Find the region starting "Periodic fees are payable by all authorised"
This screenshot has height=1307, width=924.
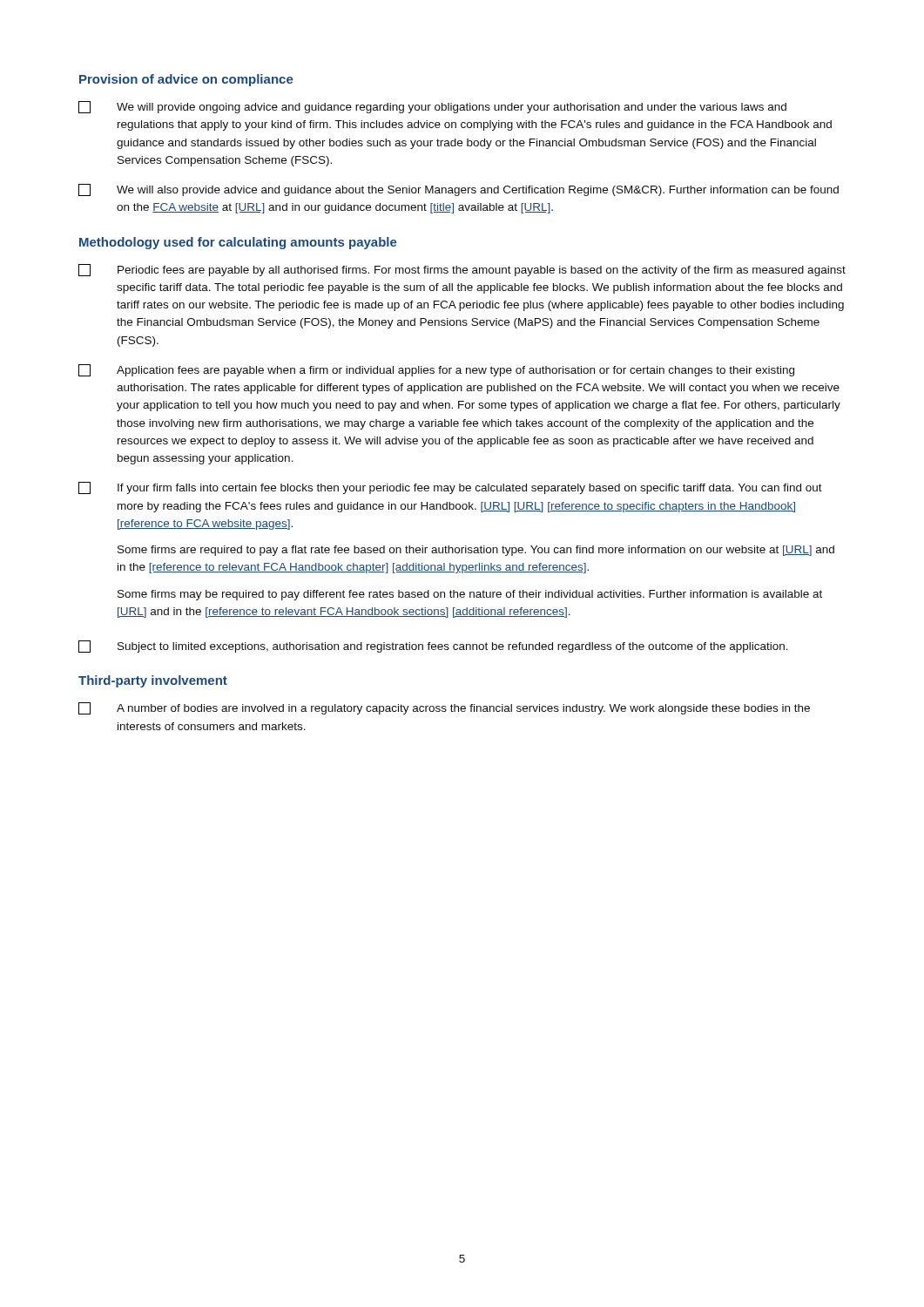tap(462, 305)
